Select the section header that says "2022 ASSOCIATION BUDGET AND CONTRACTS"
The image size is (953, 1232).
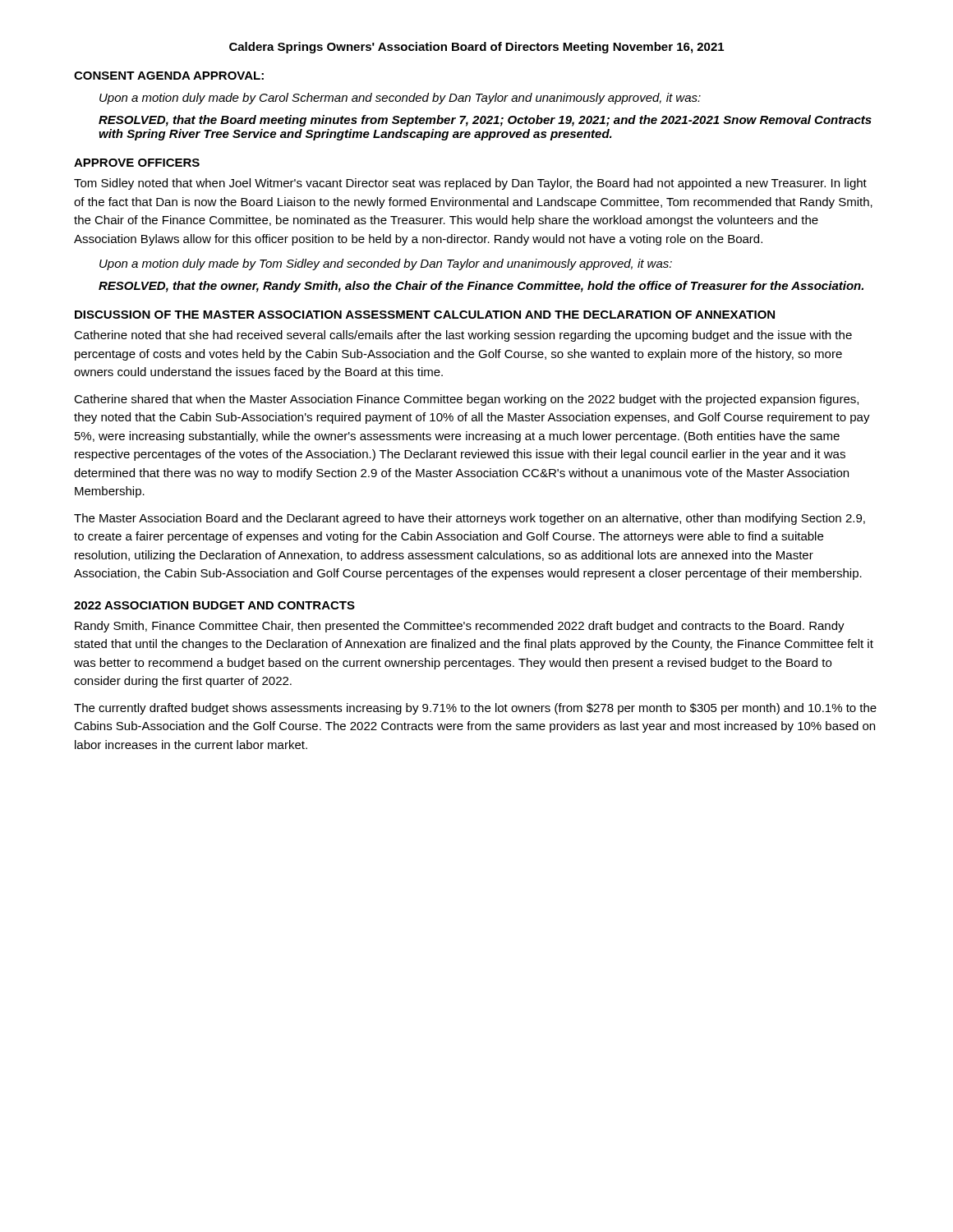pos(214,604)
